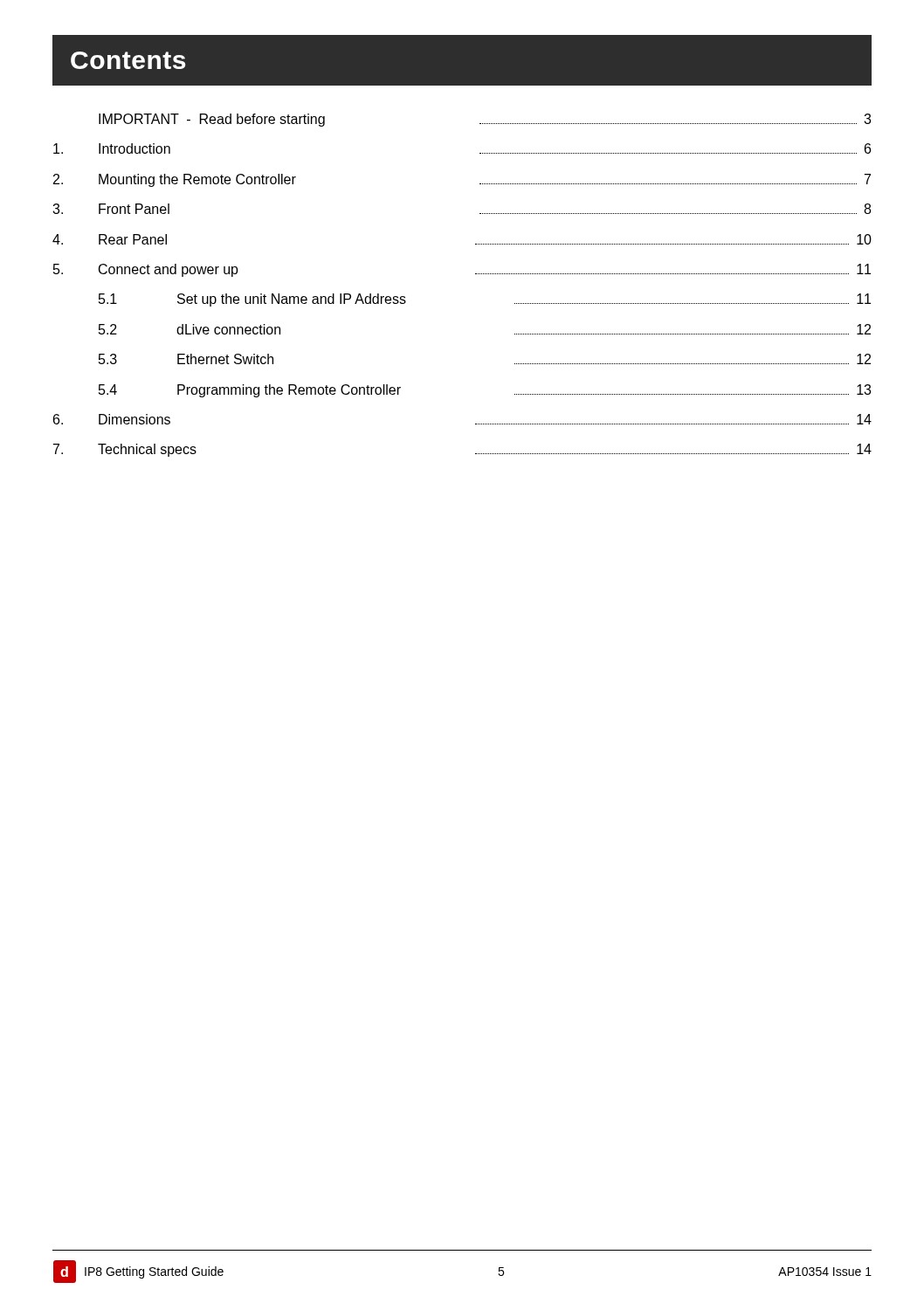This screenshot has height=1310, width=924.
Task: Find the list item that says "IMPORTANT - Read"
Action: 485,120
